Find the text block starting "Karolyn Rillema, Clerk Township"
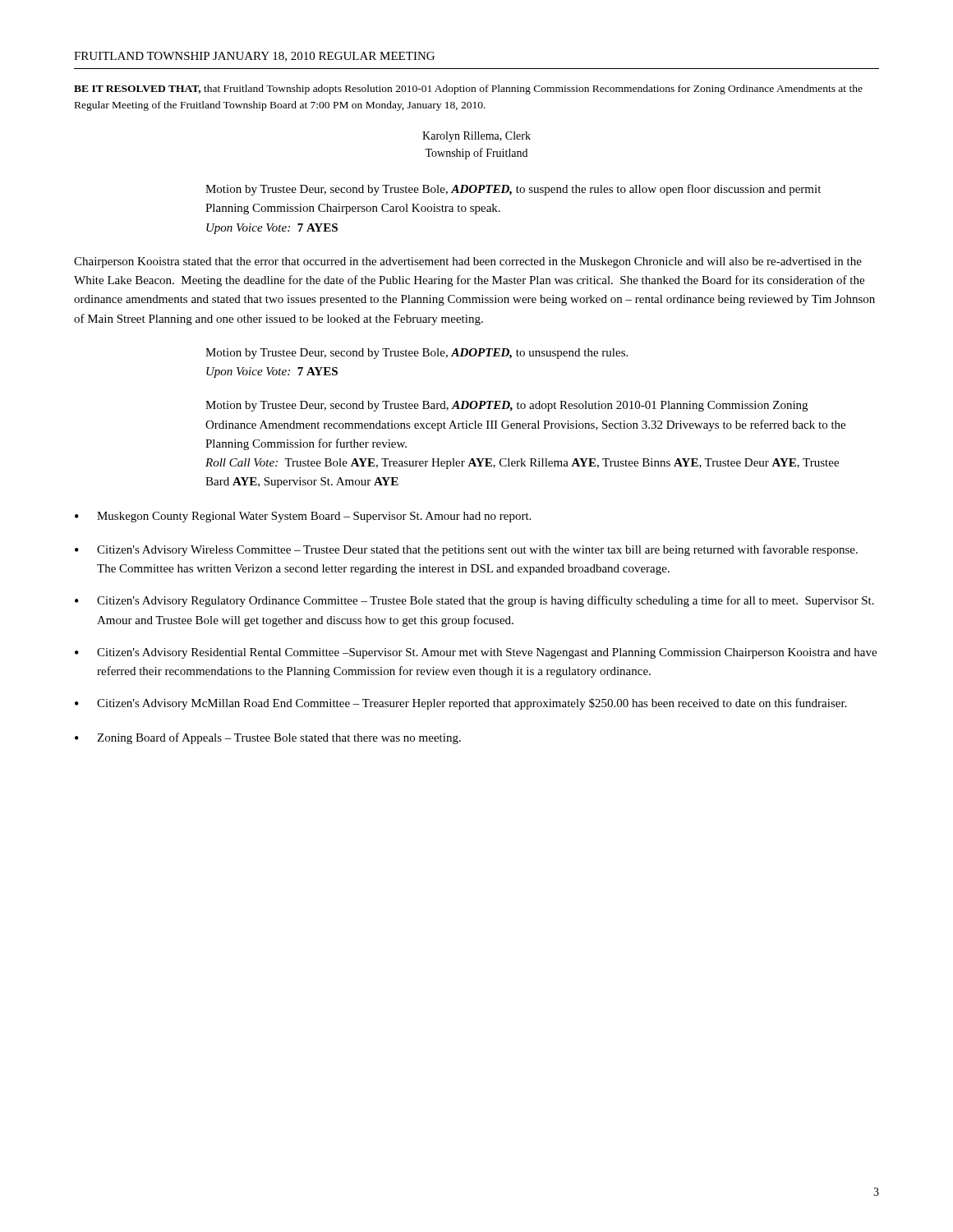 click(x=476, y=145)
